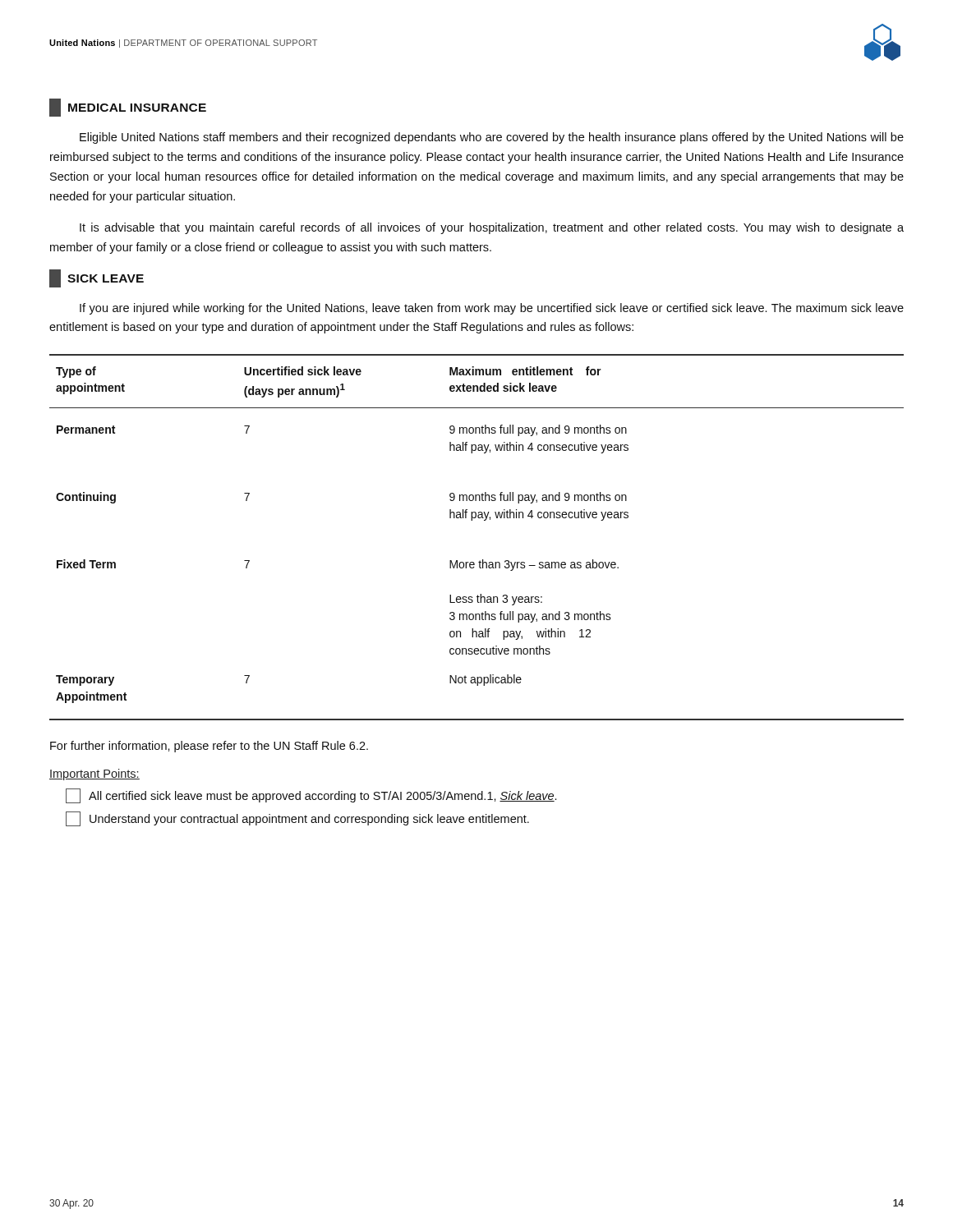
Task: Find the element starting "It is advisable that you maintain careful records"
Action: tap(476, 237)
